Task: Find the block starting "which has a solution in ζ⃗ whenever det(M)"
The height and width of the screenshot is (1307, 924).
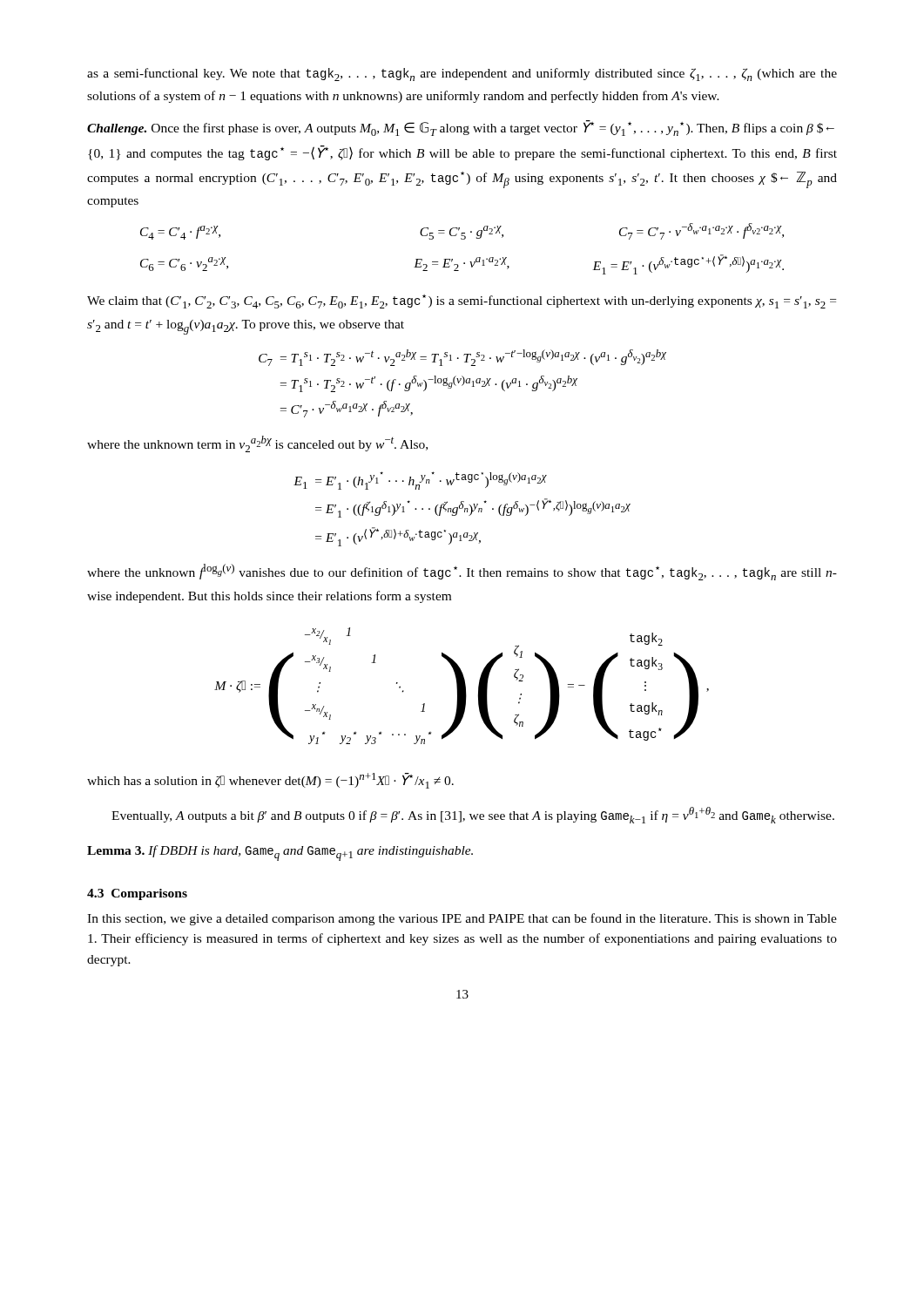Action: pos(271,781)
